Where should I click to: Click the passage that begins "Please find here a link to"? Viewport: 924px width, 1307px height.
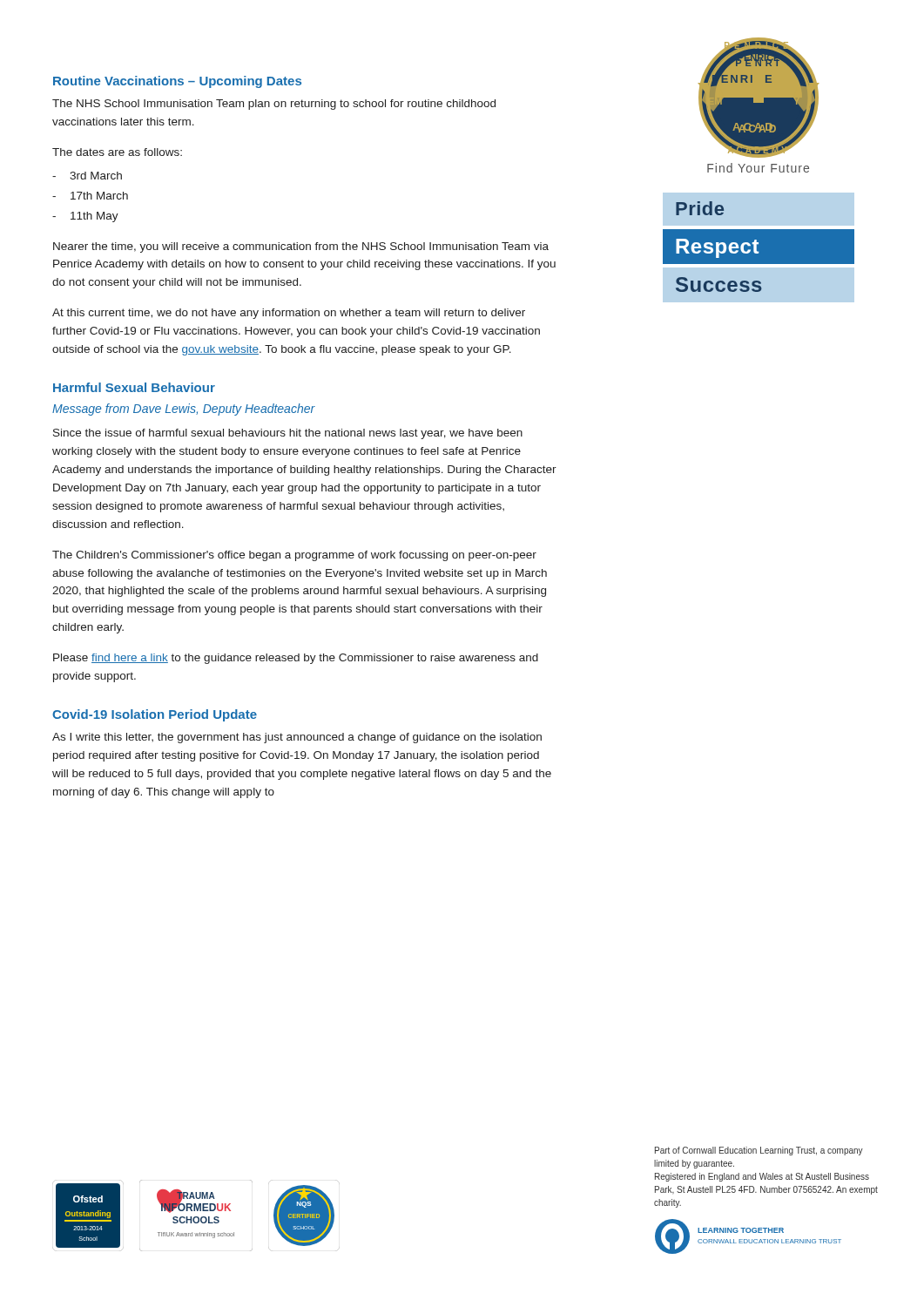[x=295, y=667]
